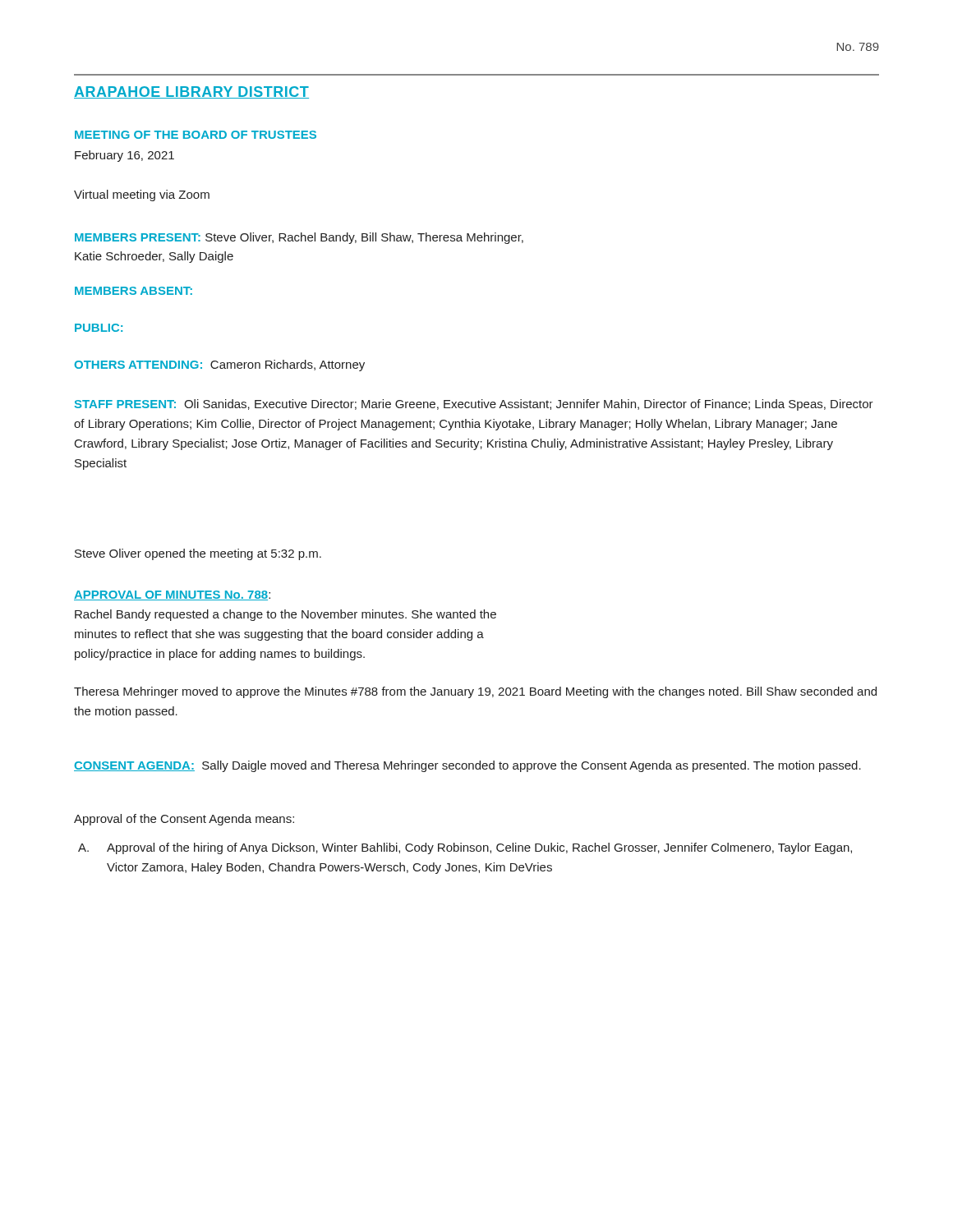The width and height of the screenshot is (953, 1232).
Task: Where is the section header that starts "APPROVAL OF MINUTES No. 788: Rachel Bandy requested"?
Action: point(476,625)
